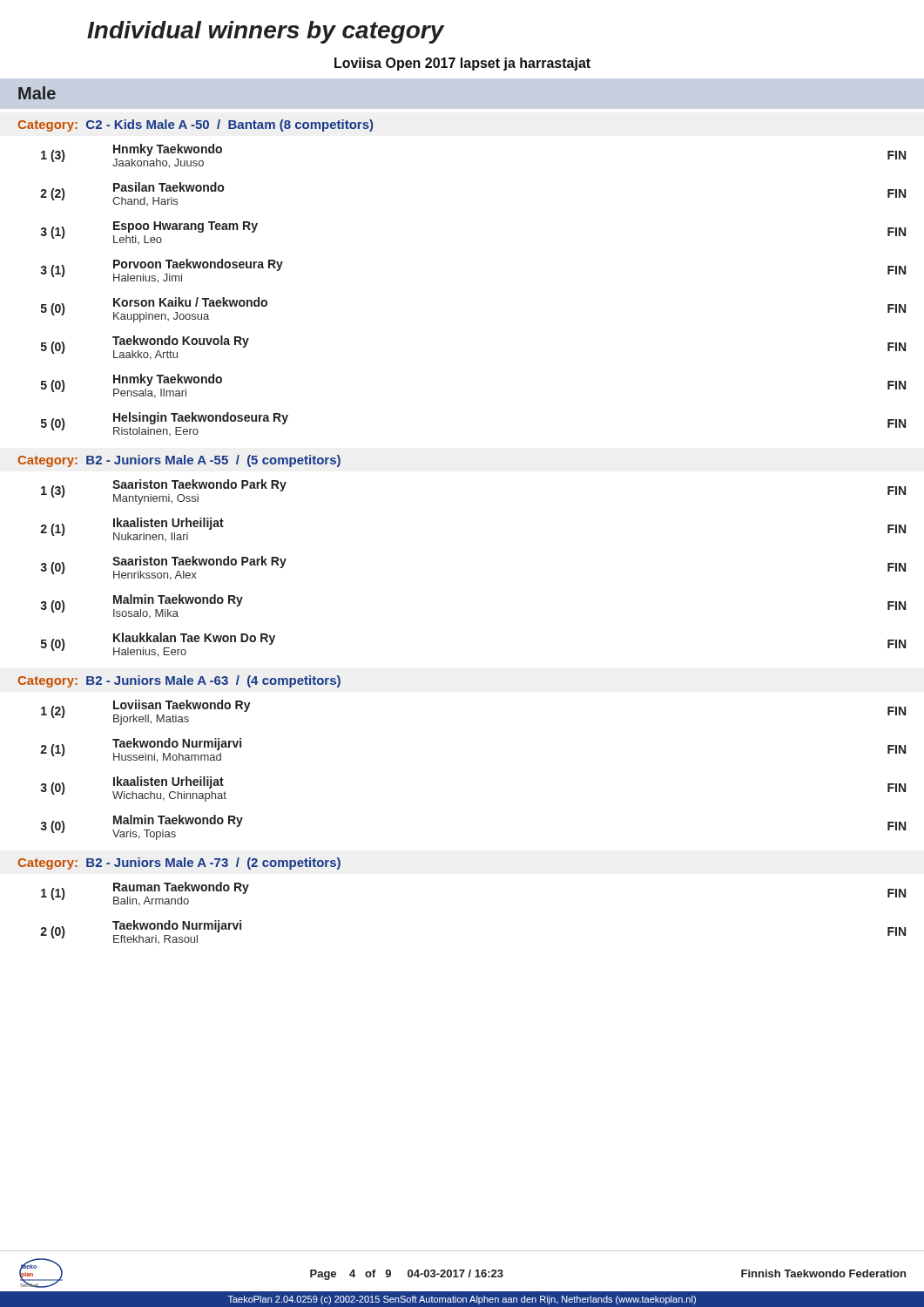Click on the list item with the text "2 (1) Ikaalisten Urheilijat"
The height and width of the screenshot is (1307, 924).
click(181, 527)
